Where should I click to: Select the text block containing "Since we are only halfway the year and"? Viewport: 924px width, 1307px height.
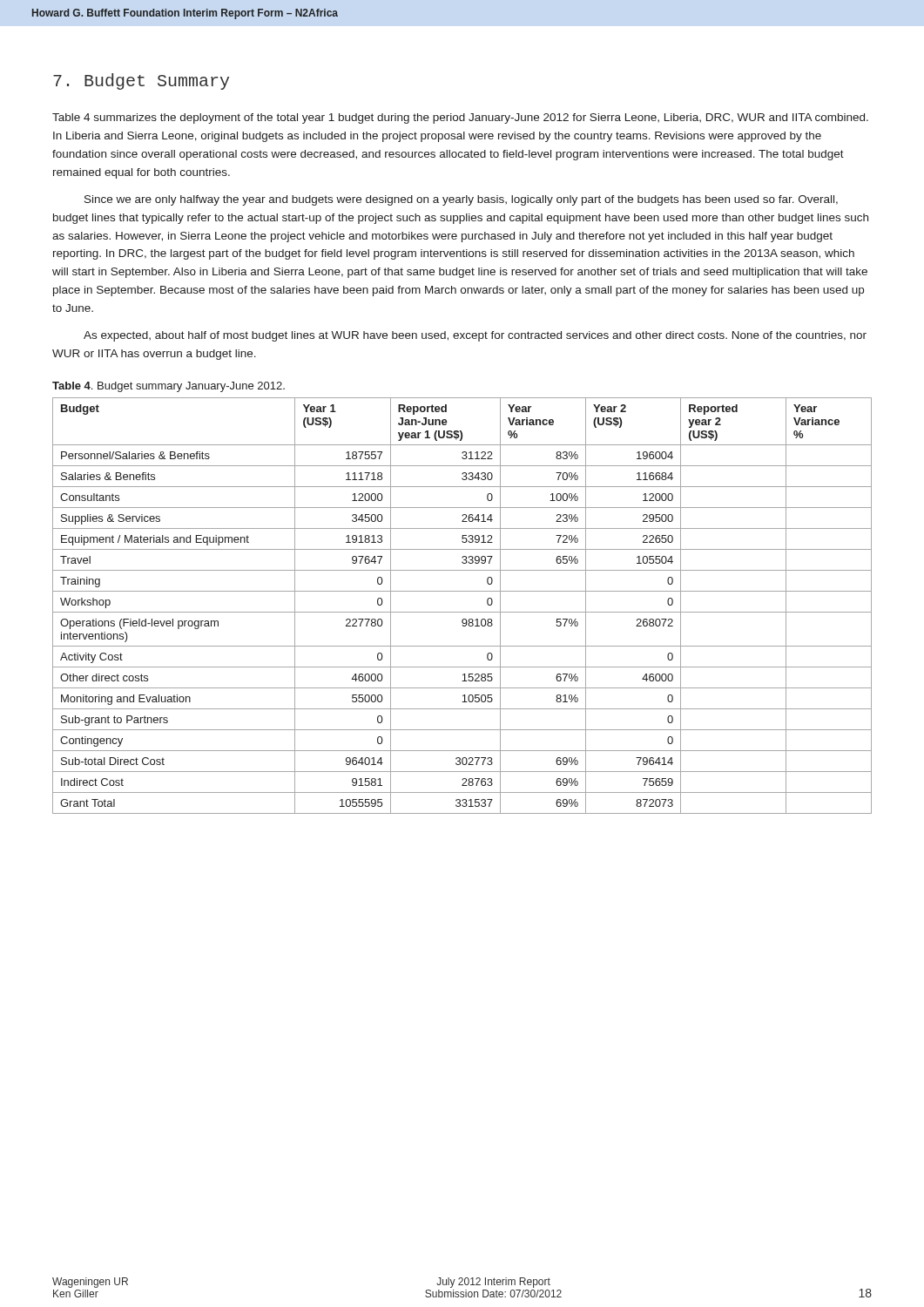point(461,253)
